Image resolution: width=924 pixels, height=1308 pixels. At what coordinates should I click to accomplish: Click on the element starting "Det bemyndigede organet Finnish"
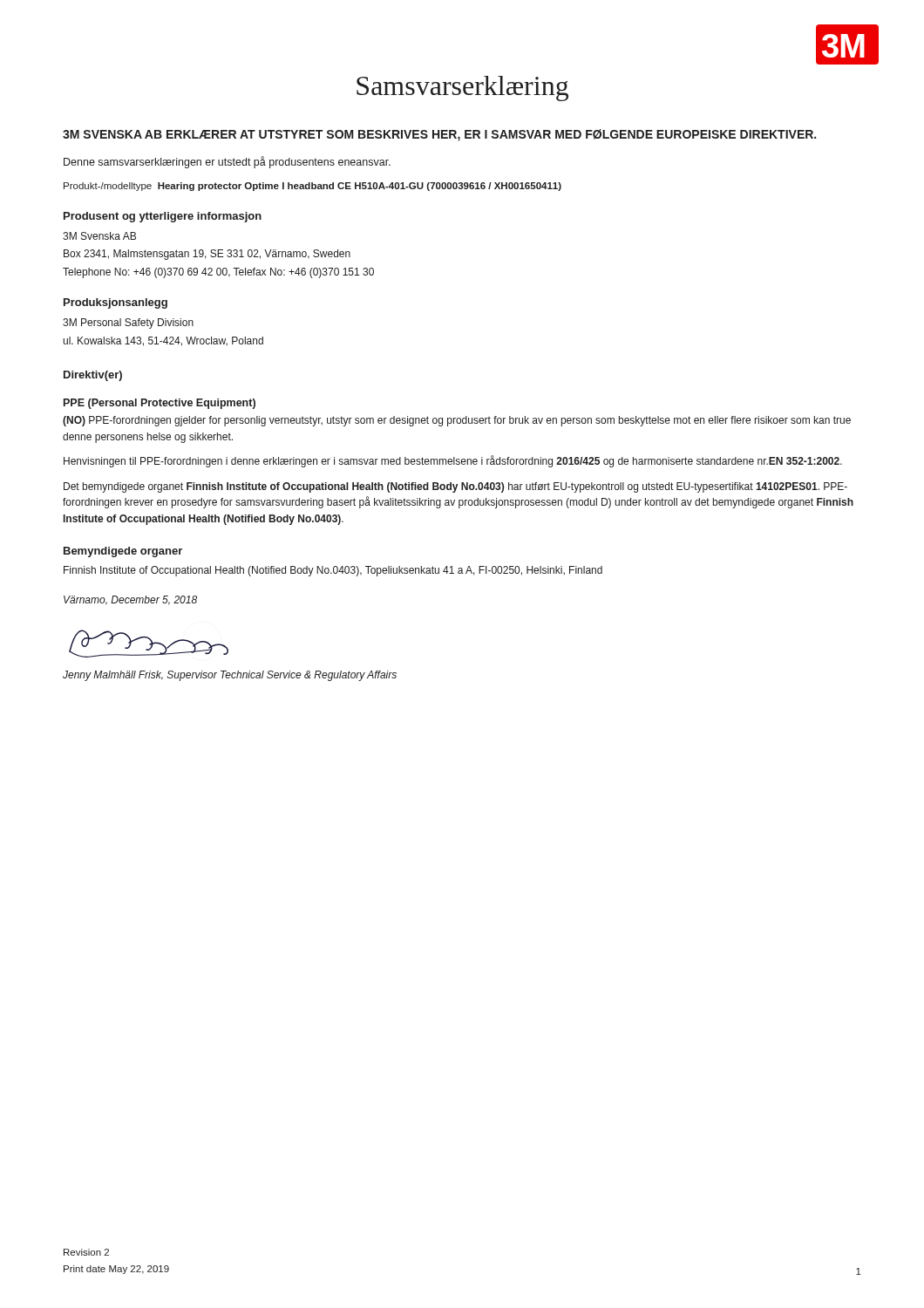pyautogui.click(x=458, y=503)
